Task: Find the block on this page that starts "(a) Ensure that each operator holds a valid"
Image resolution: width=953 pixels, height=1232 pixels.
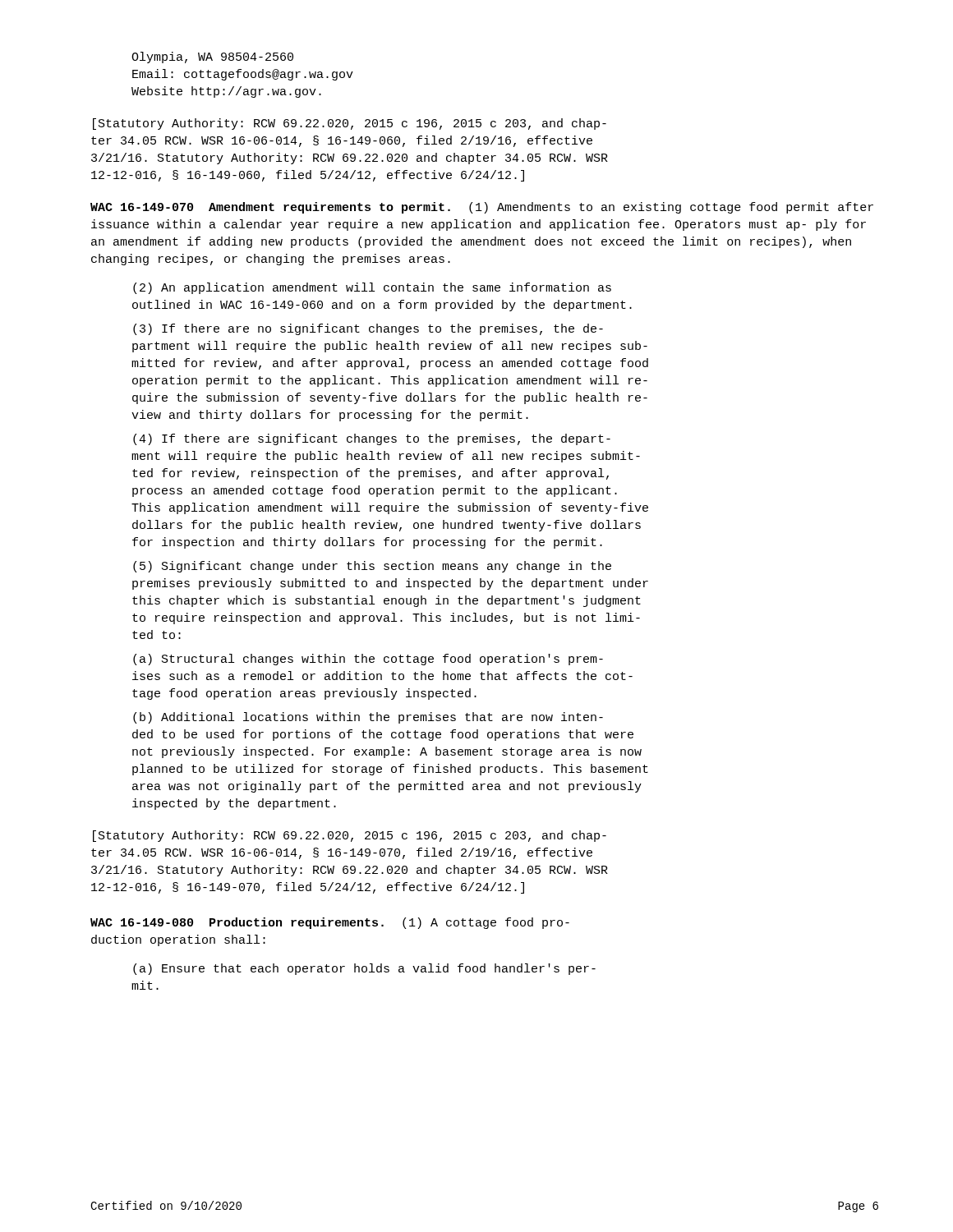Action: click(x=364, y=978)
